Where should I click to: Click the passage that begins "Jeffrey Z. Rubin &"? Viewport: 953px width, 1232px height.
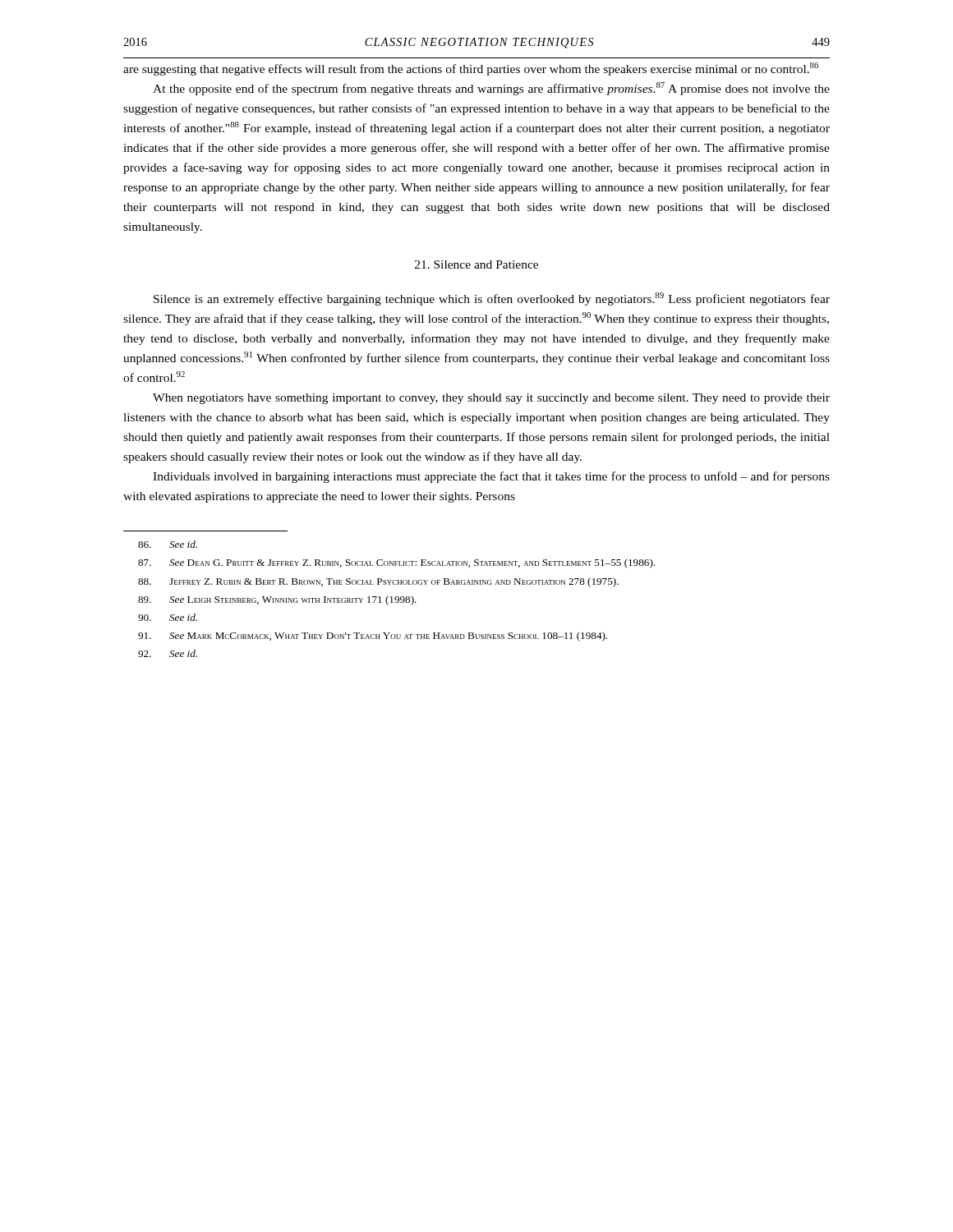click(x=476, y=581)
